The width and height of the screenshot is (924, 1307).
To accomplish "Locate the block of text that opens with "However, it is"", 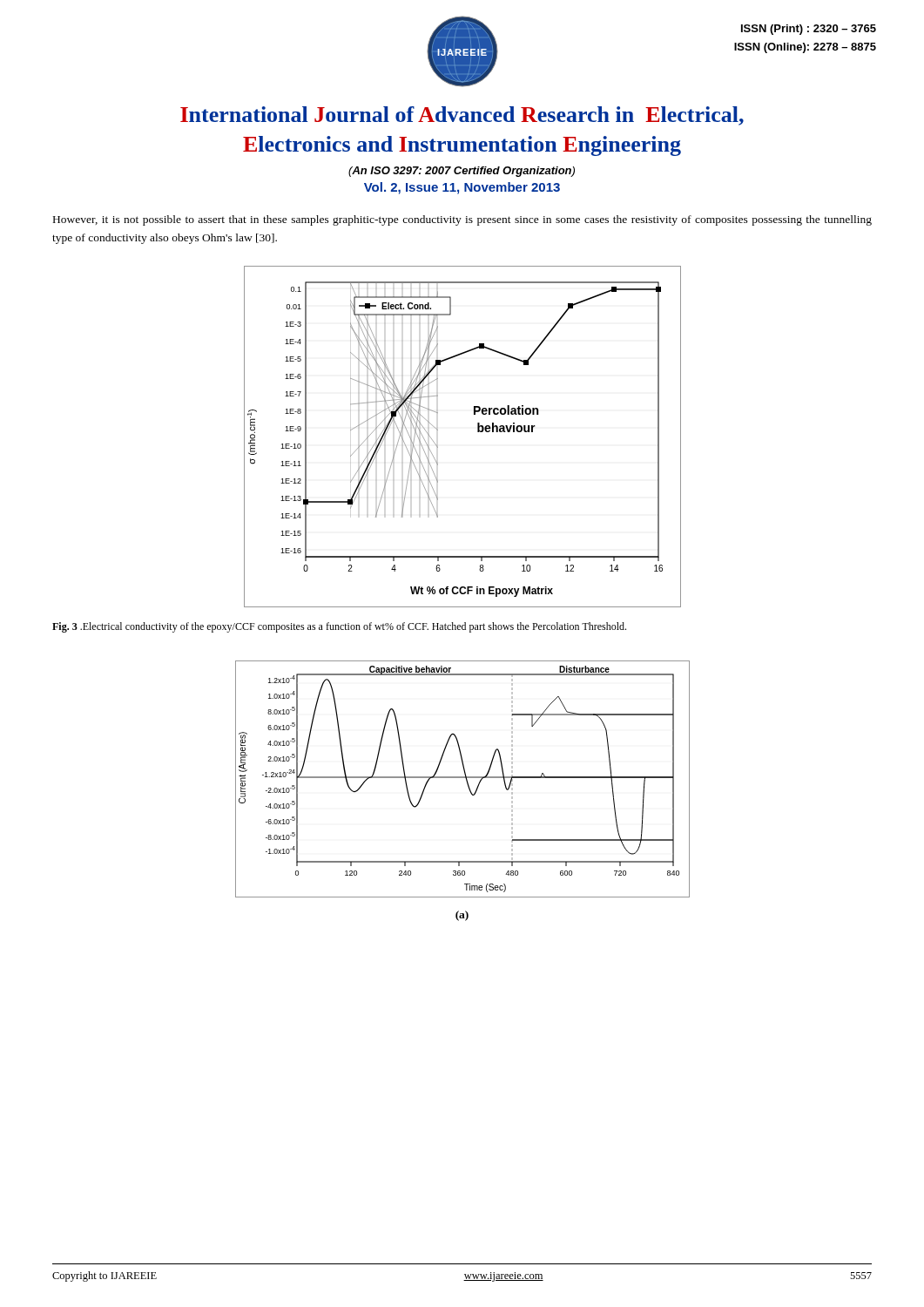I will pos(462,228).
